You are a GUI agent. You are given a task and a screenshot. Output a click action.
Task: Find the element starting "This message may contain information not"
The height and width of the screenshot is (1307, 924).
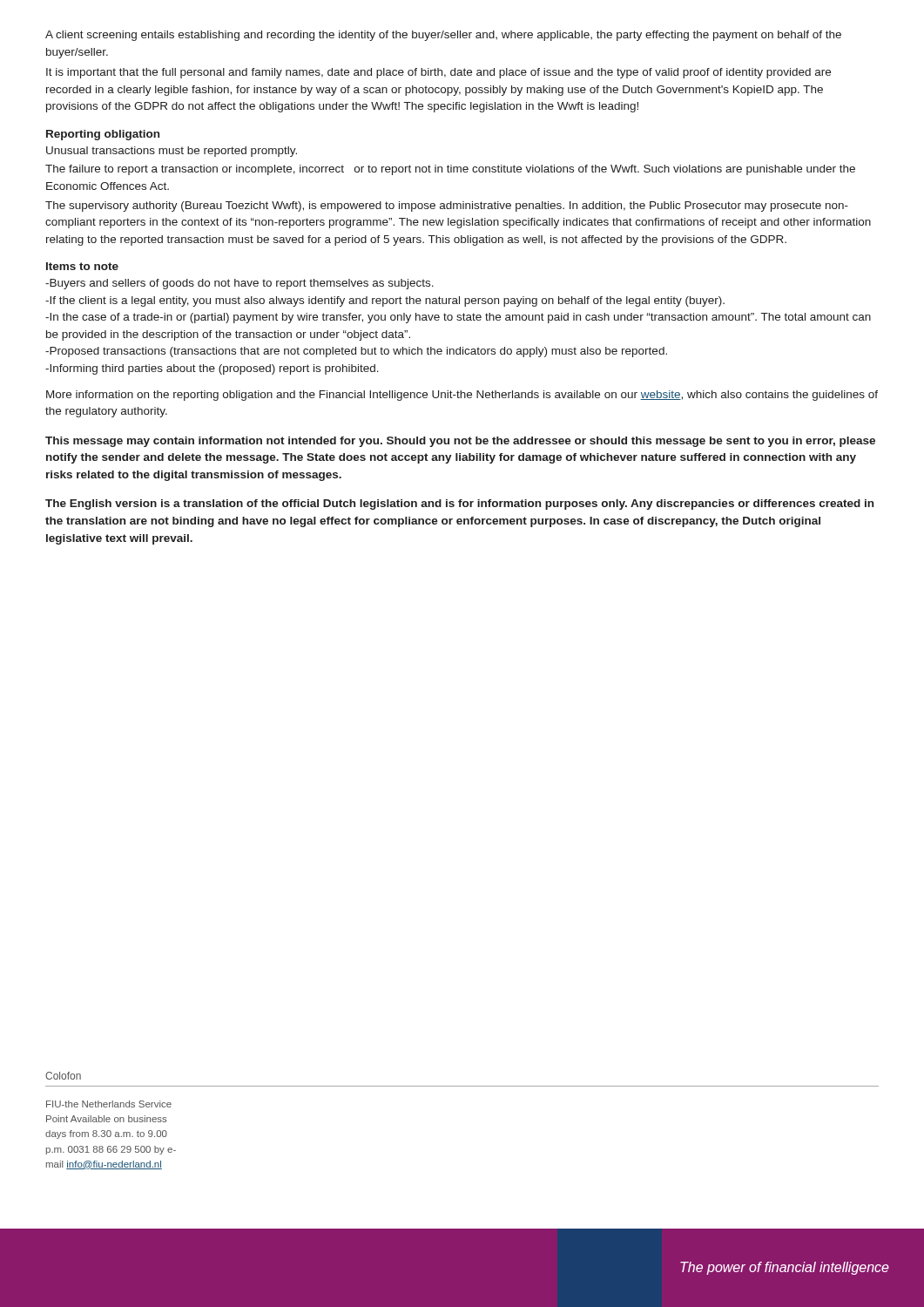(x=460, y=457)
